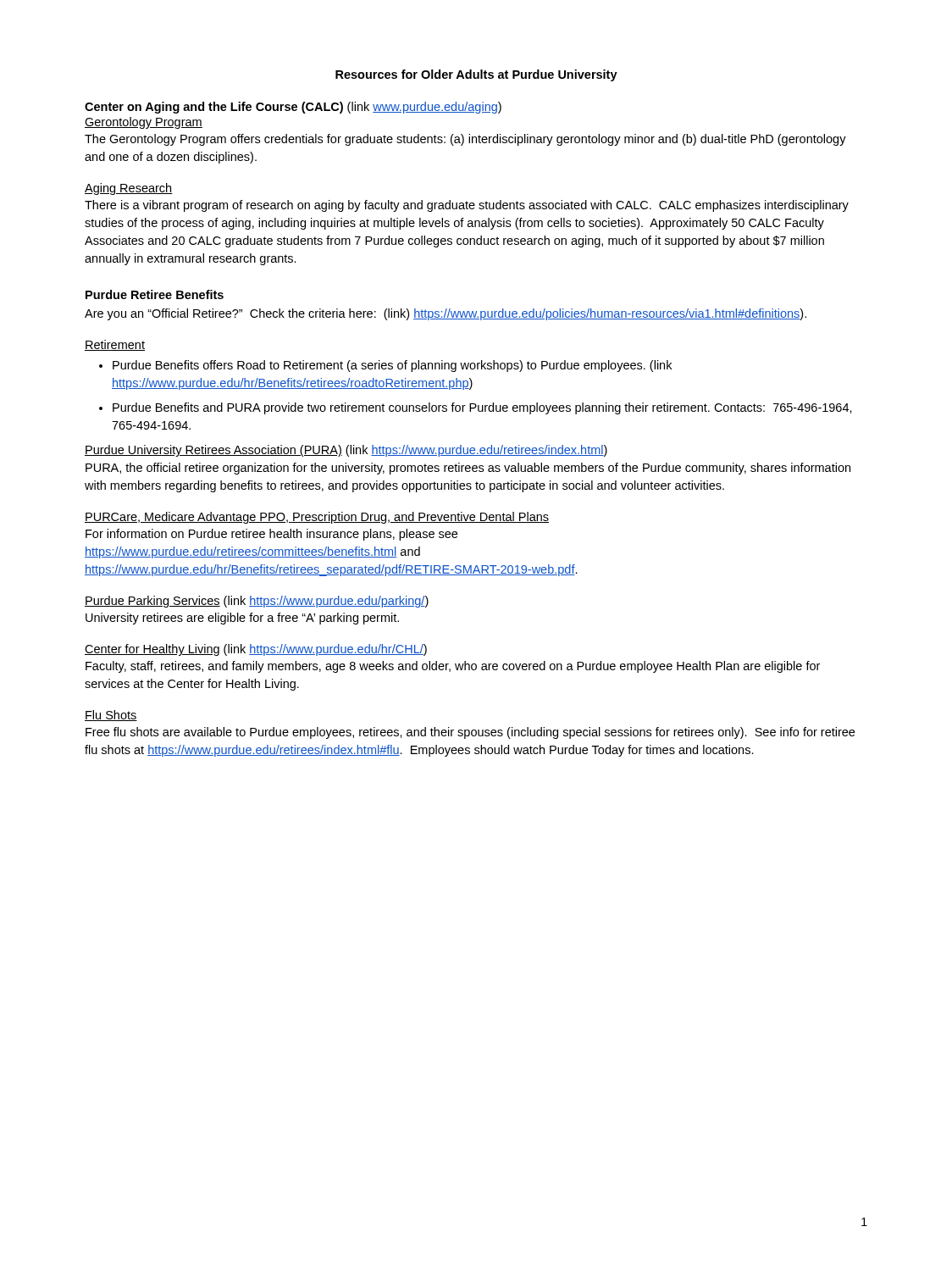
Task: Point to the region starting "Center on Aging and the Life"
Action: (293, 107)
